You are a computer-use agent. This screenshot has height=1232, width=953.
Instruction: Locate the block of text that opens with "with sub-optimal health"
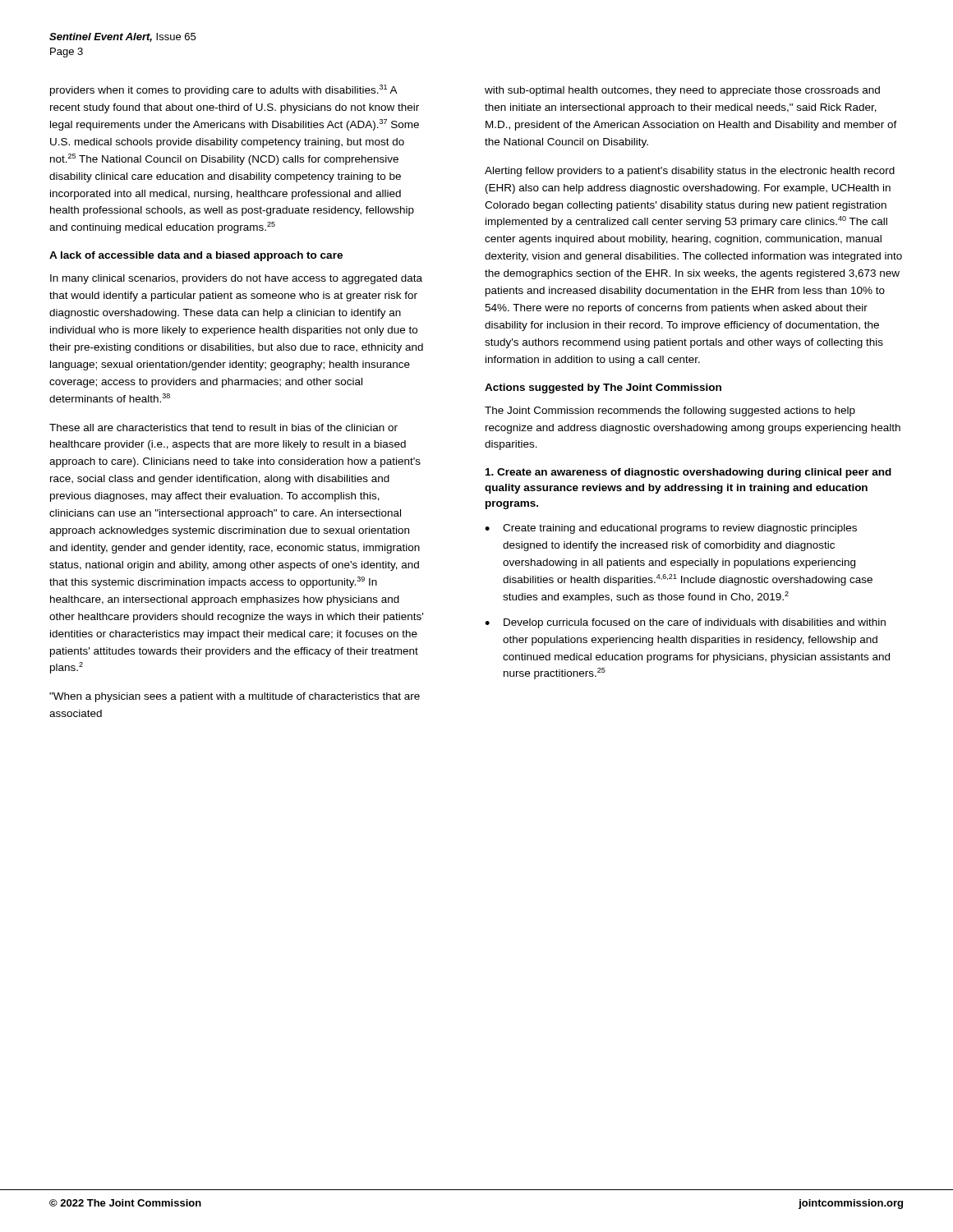(x=694, y=117)
